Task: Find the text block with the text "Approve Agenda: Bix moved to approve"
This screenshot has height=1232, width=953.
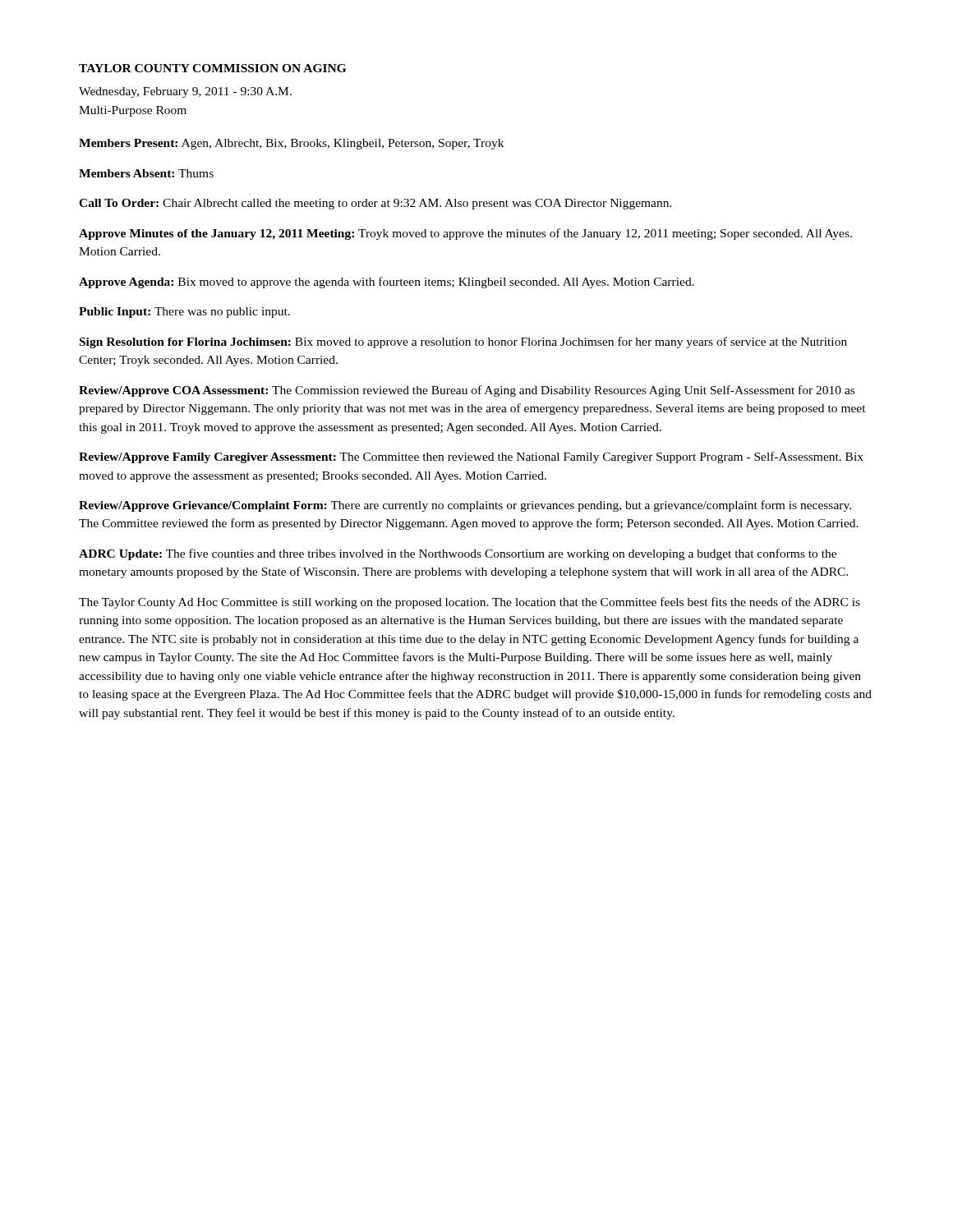Action: (387, 281)
